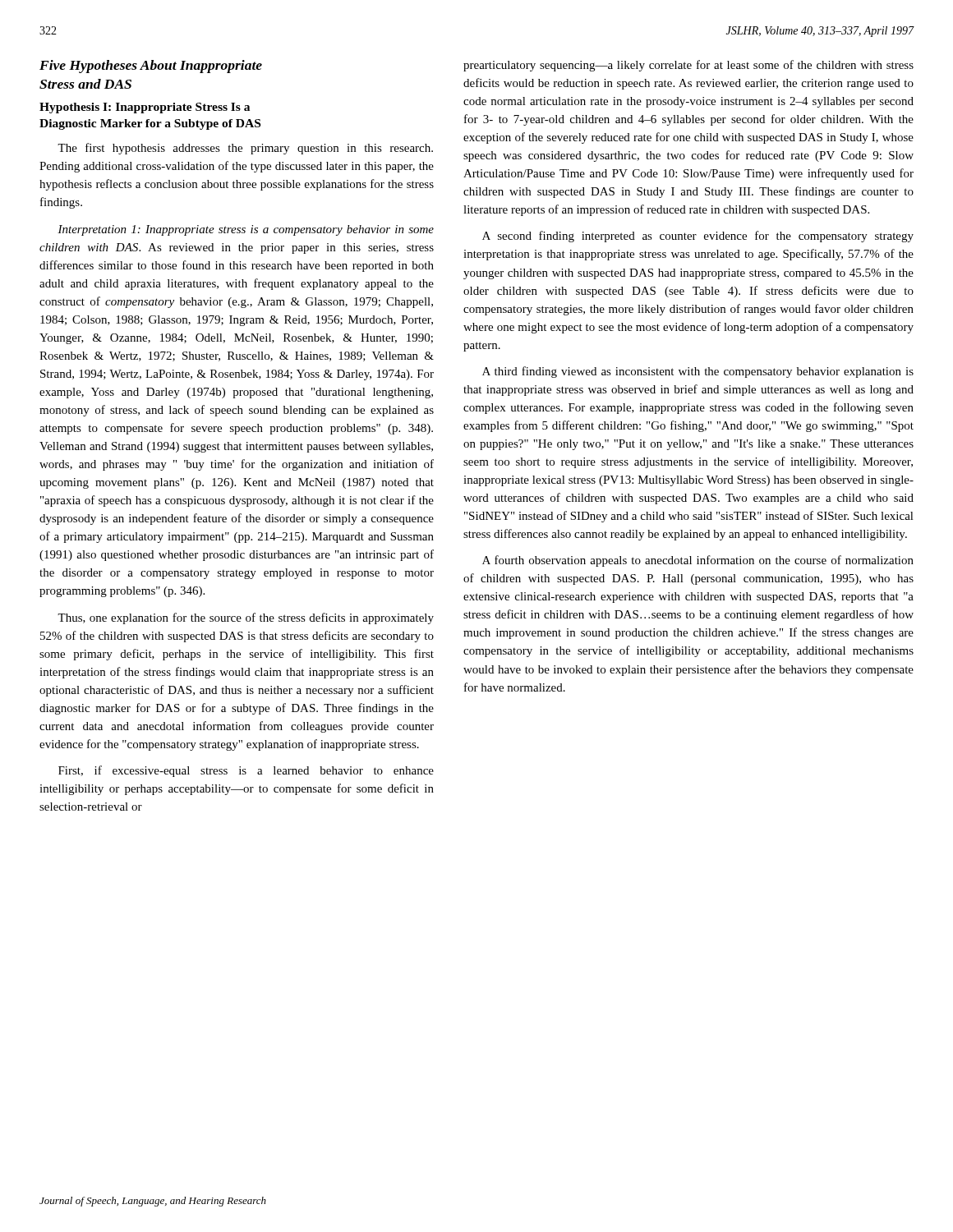Locate the section header that says "Hypothesis I: Inappropriate Stress Is"
The height and width of the screenshot is (1232, 953).
click(237, 115)
